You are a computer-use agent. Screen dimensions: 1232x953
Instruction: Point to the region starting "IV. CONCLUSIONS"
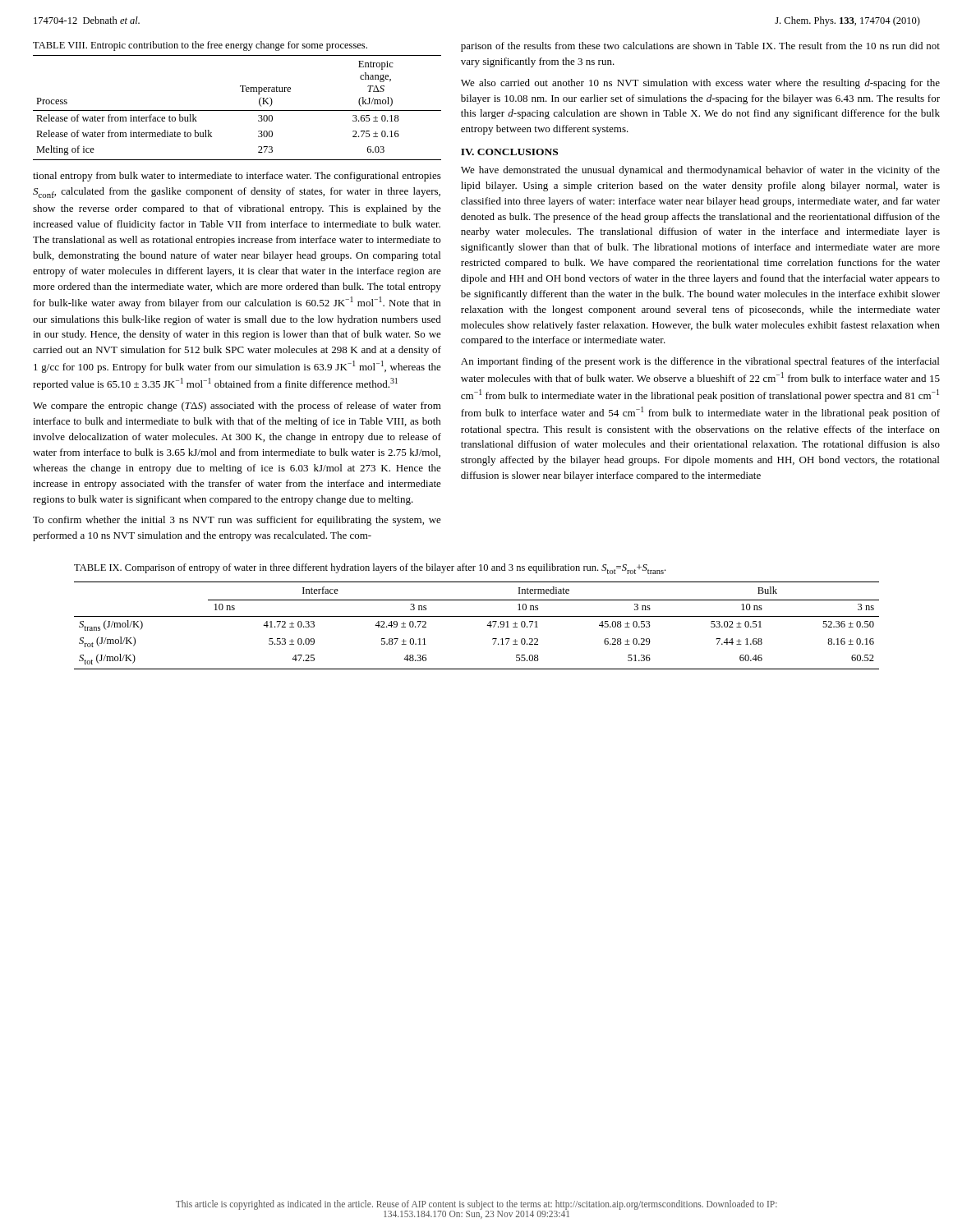(510, 152)
